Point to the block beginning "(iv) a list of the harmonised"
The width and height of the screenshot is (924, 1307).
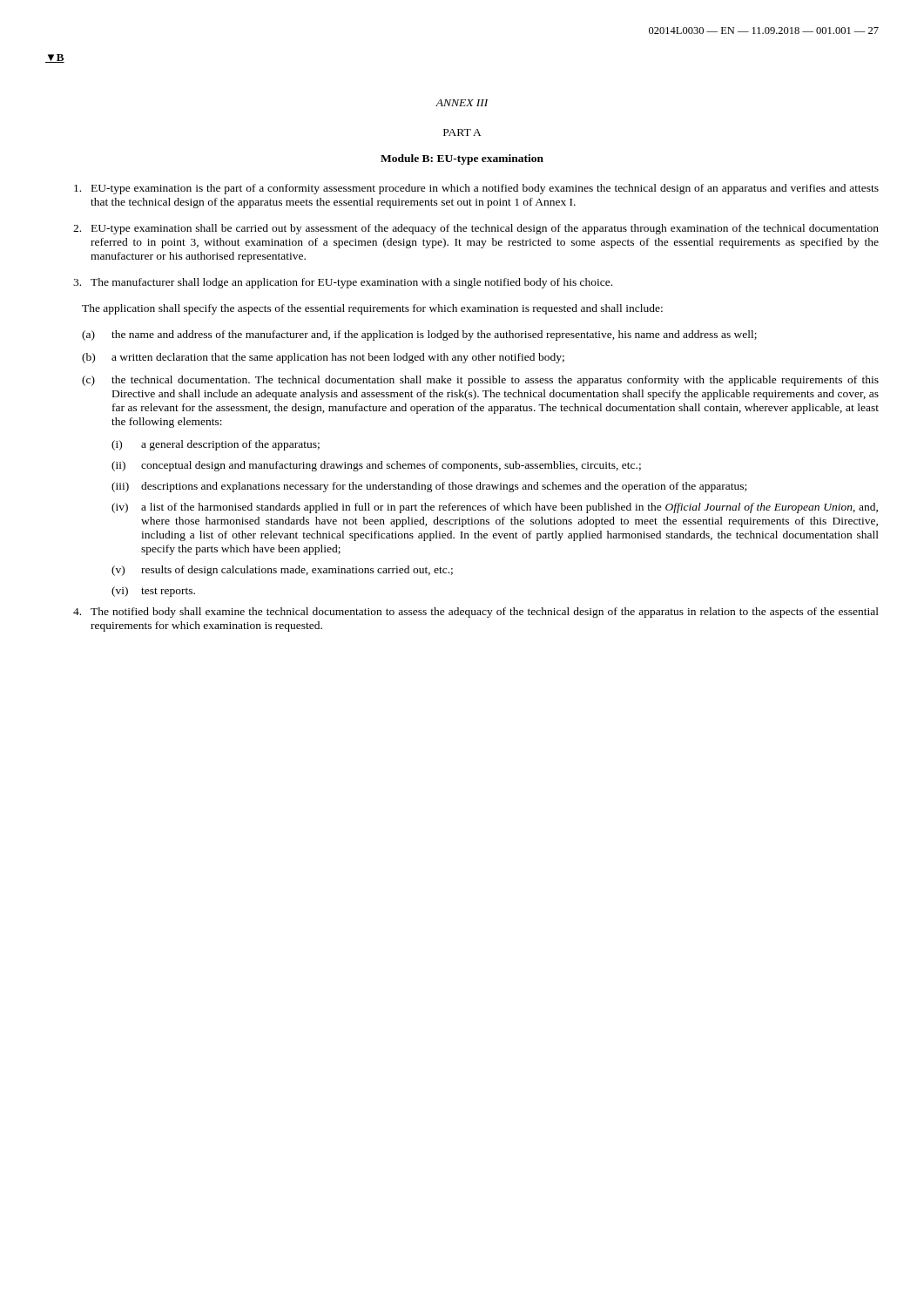(x=495, y=528)
